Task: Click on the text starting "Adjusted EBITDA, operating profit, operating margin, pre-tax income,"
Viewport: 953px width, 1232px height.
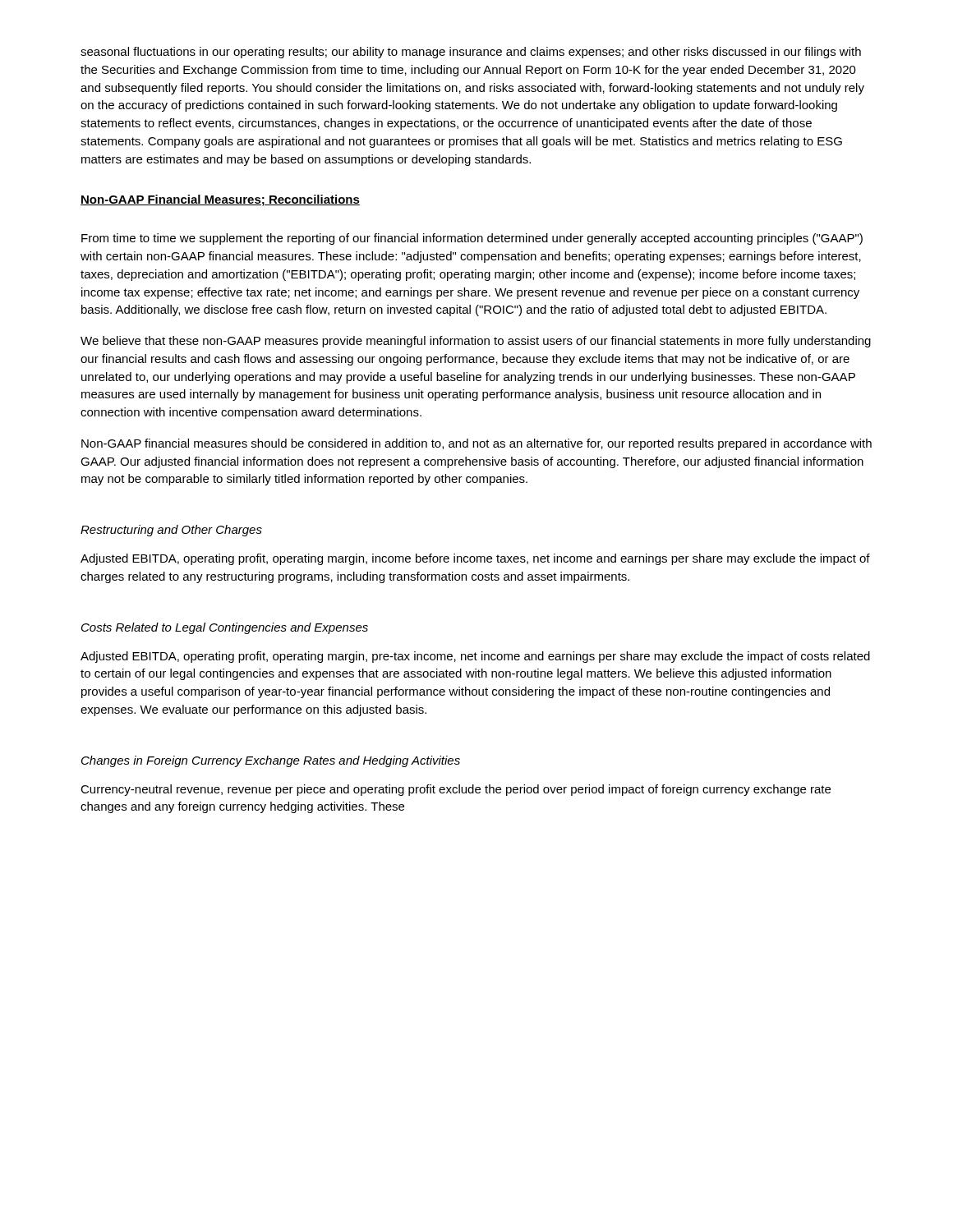Action: [x=475, y=682]
